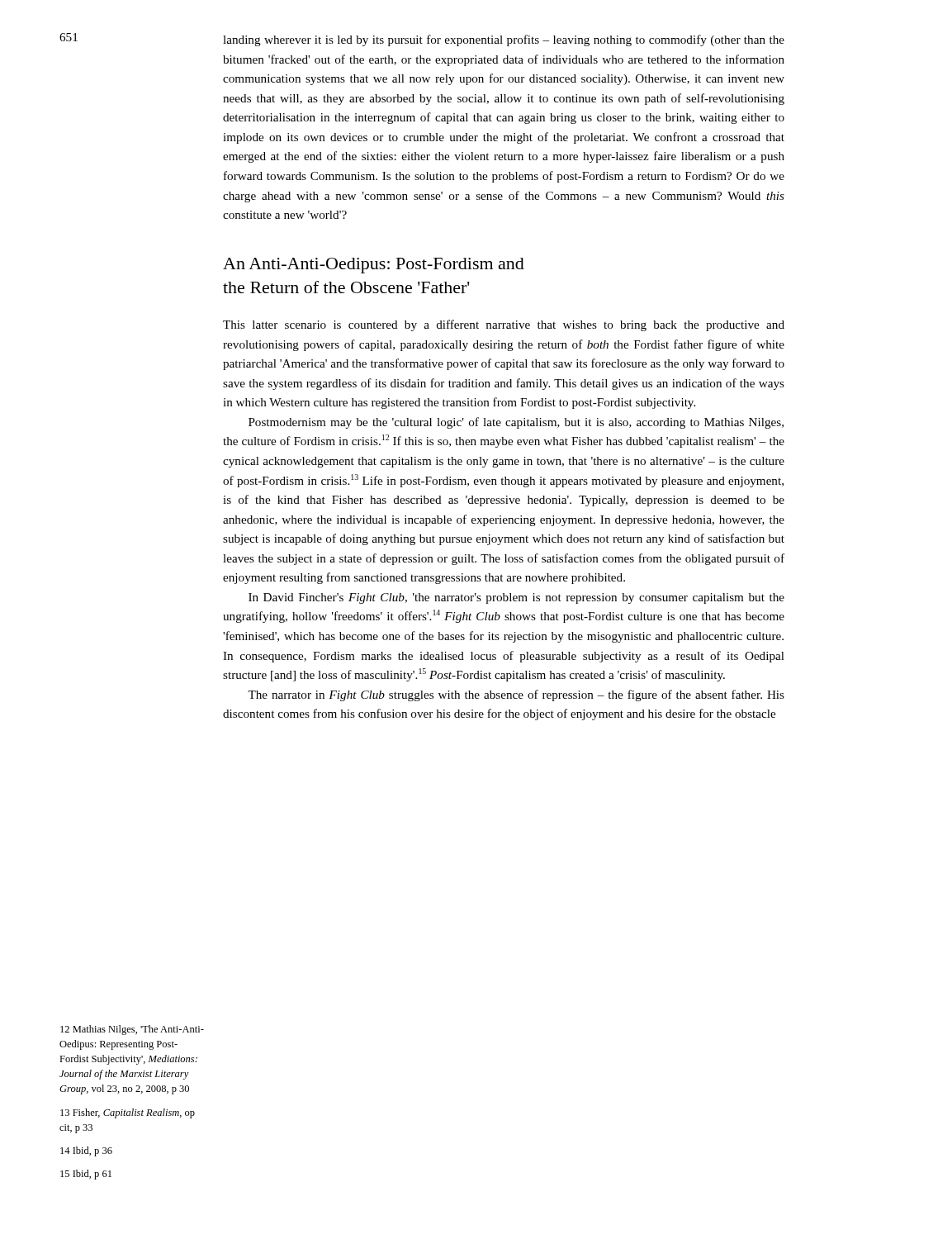952x1239 pixels.
Task: Find the passage starting "This latter scenario is"
Action: tap(504, 363)
